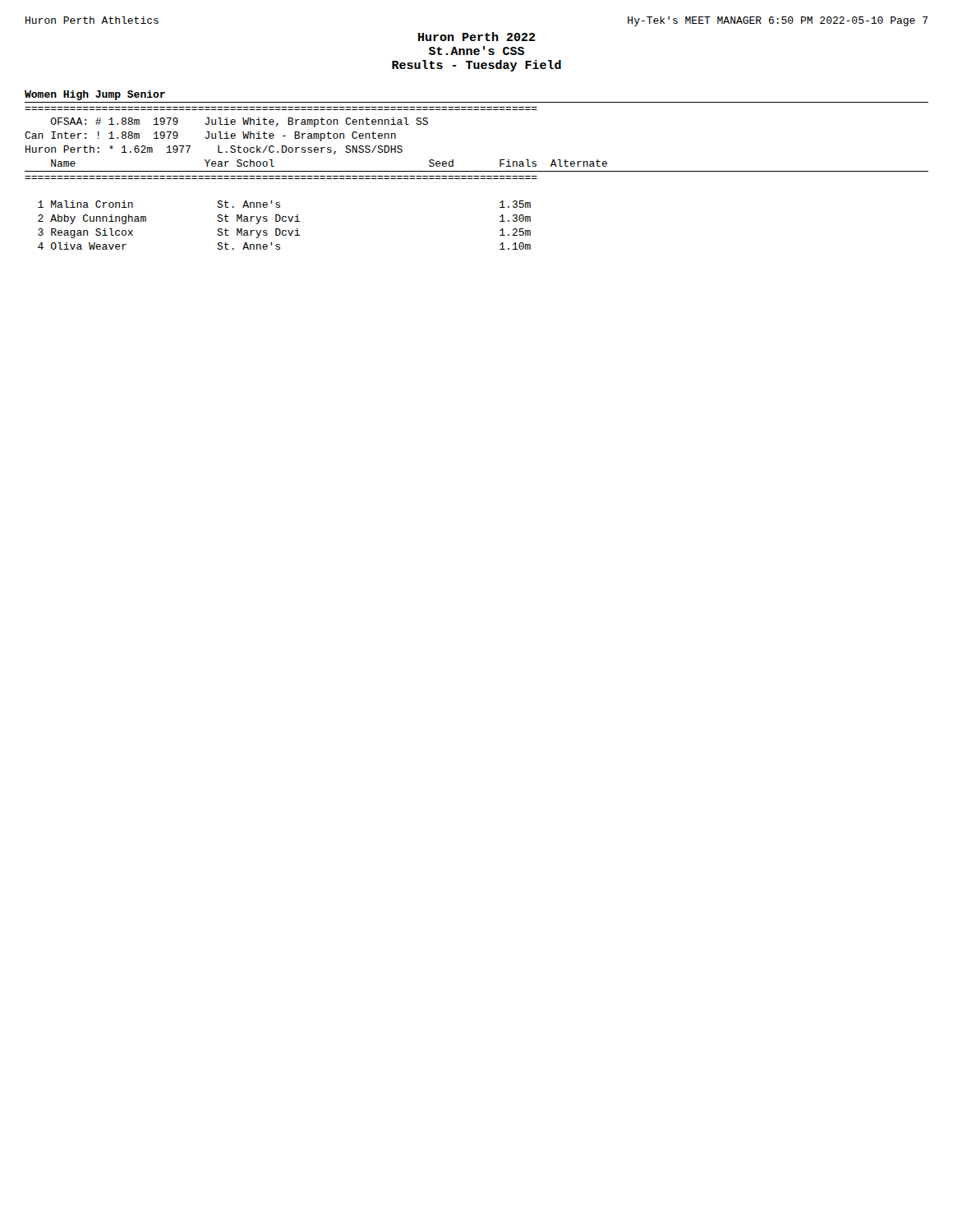Click on the region starting "Huron Perth 2022 St.Anne's CSS"

[476, 52]
